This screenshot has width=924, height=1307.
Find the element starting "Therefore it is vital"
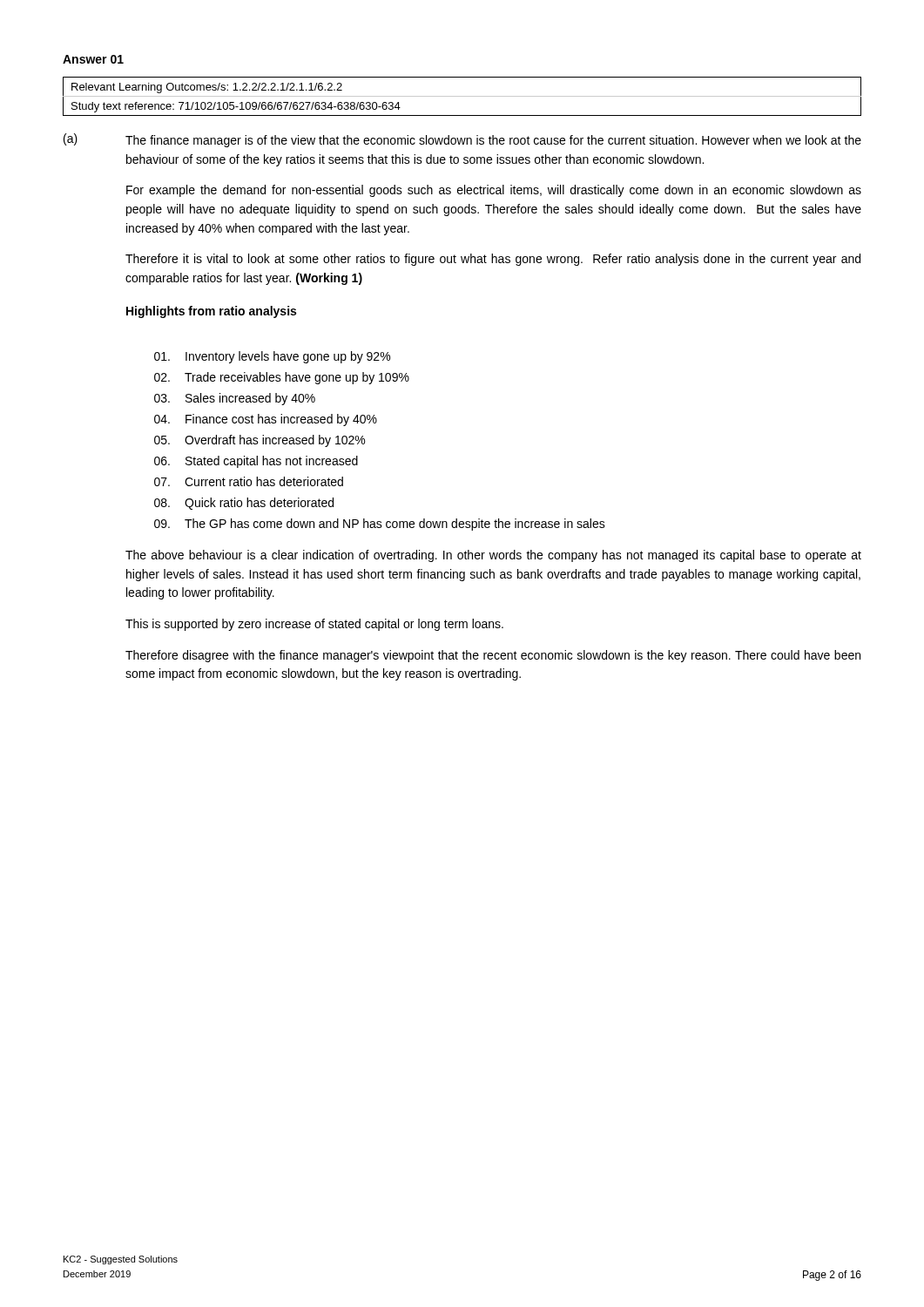pos(493,269)
